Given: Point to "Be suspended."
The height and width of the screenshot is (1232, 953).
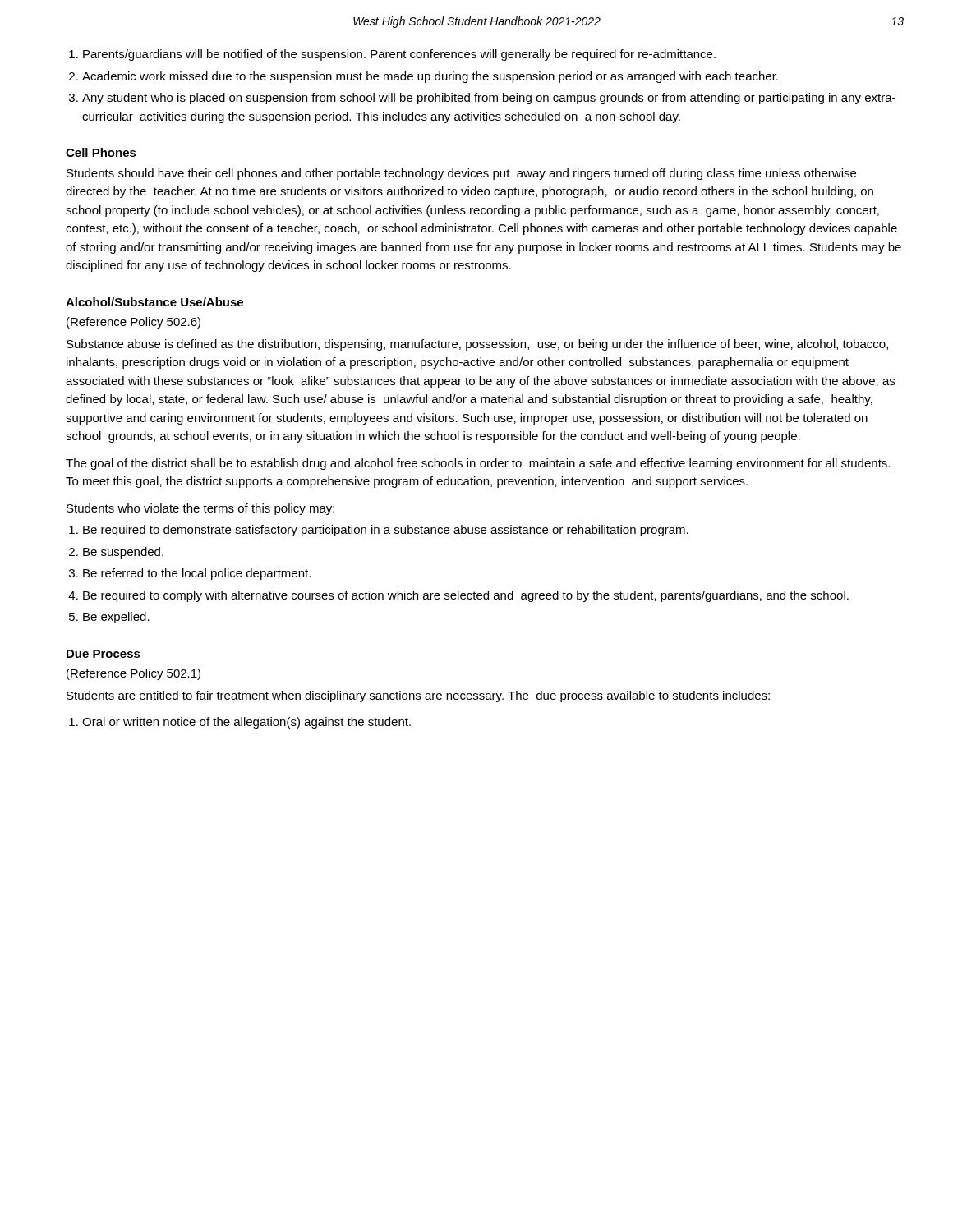Looking at the screenshot, I should click(123, 551).
